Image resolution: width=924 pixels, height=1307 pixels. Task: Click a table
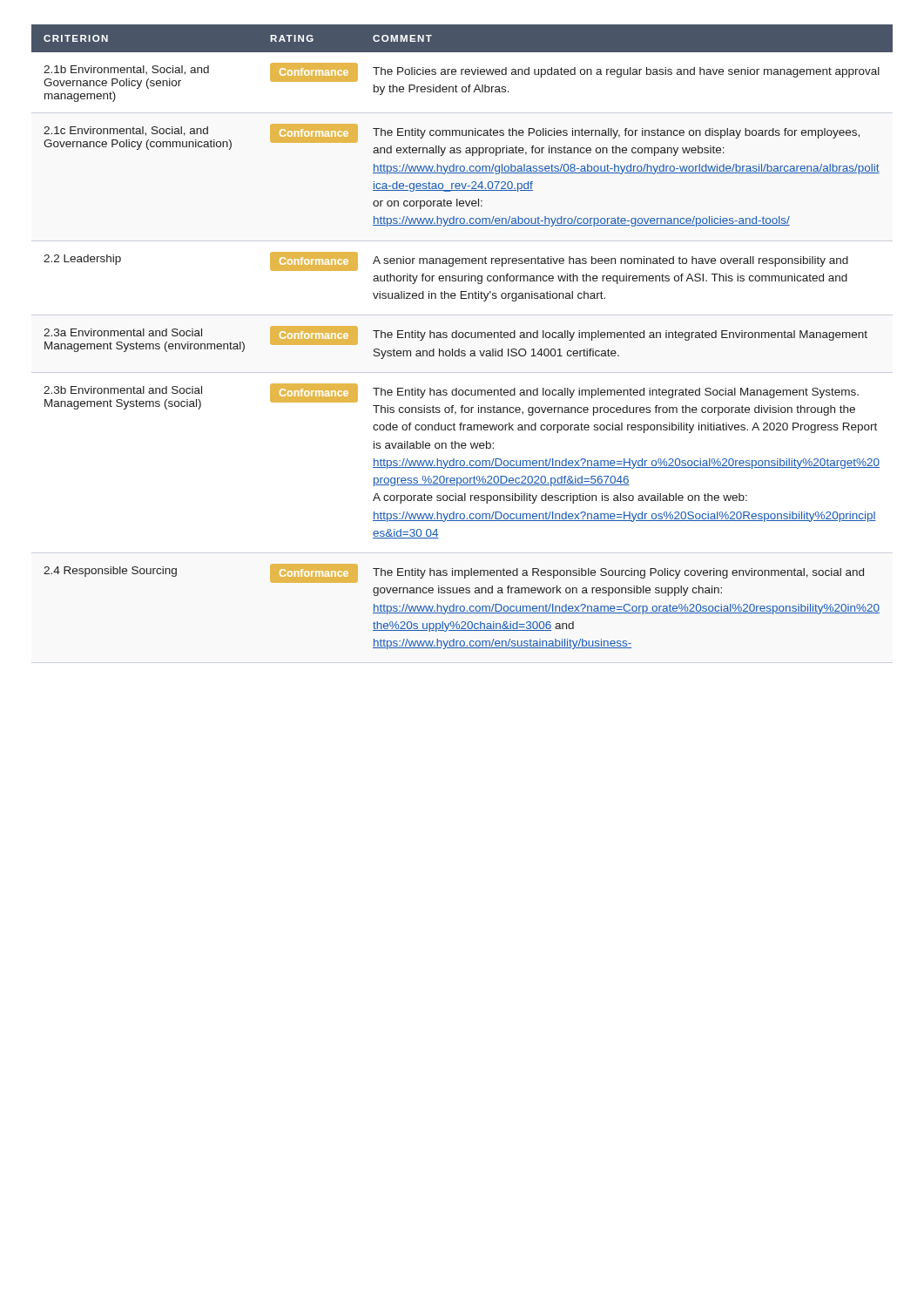click(x=462, y=344)
